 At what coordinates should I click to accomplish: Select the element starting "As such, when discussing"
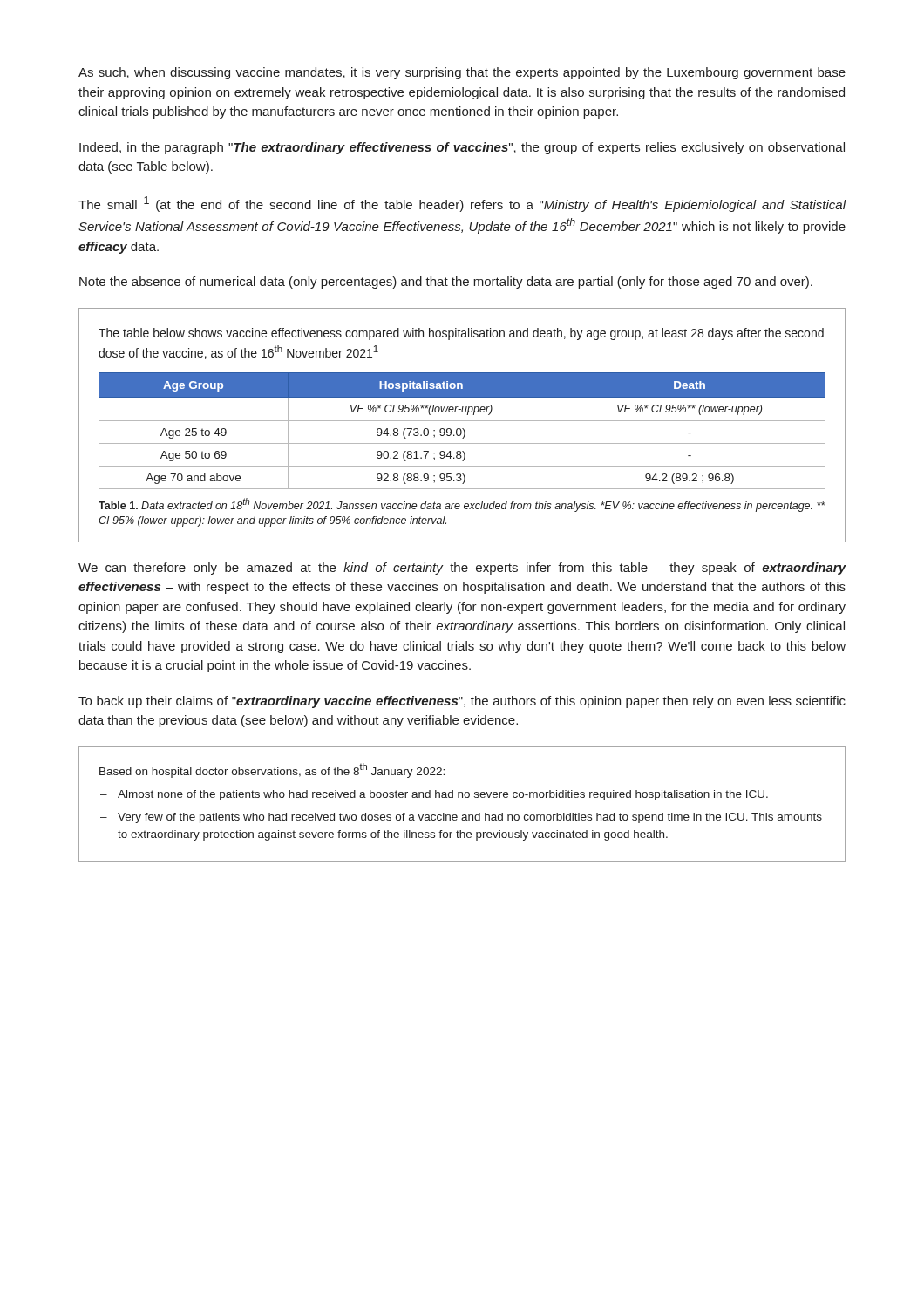tap(462, 92)
